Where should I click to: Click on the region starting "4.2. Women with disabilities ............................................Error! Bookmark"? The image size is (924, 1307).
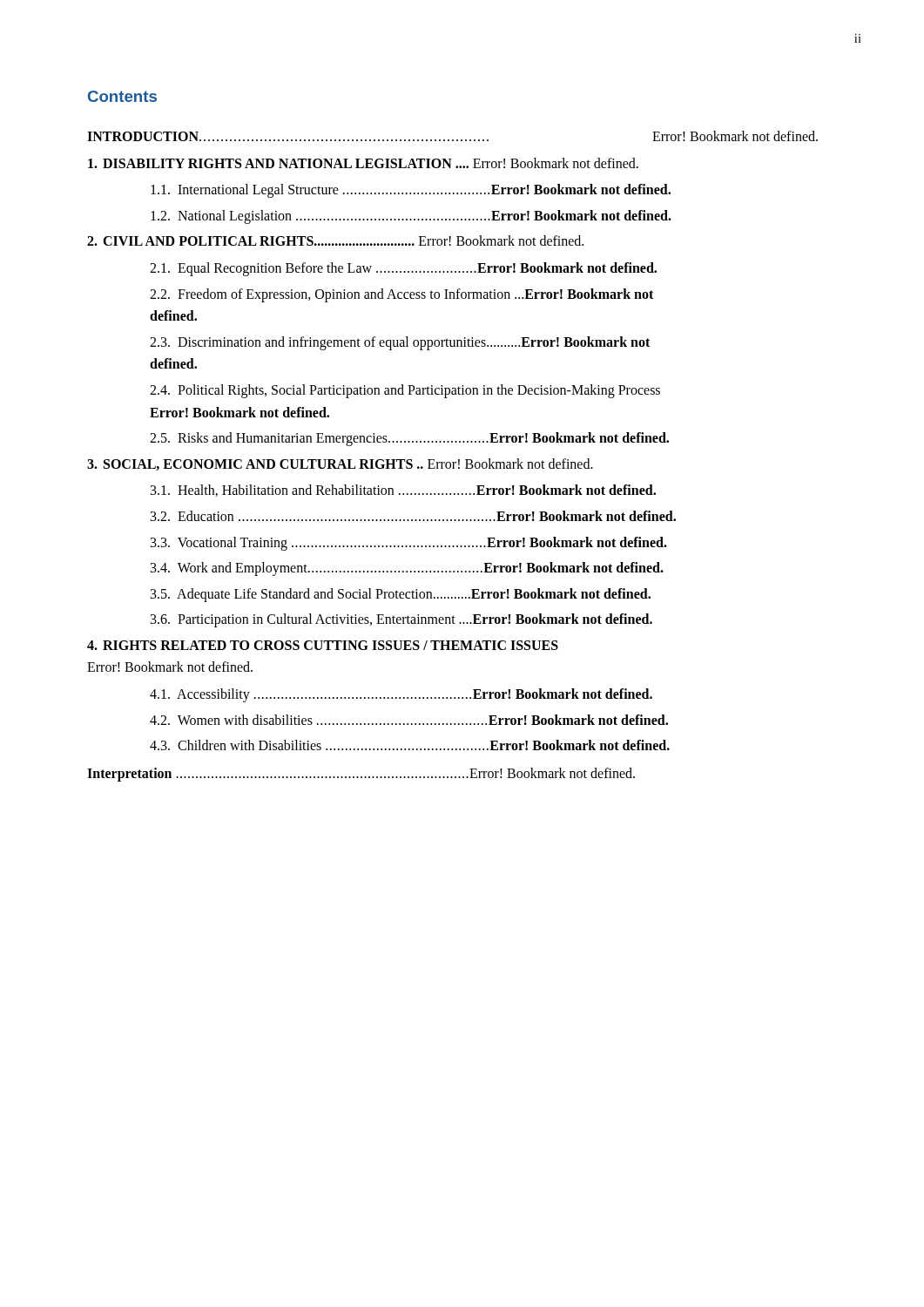click(409, 720)
